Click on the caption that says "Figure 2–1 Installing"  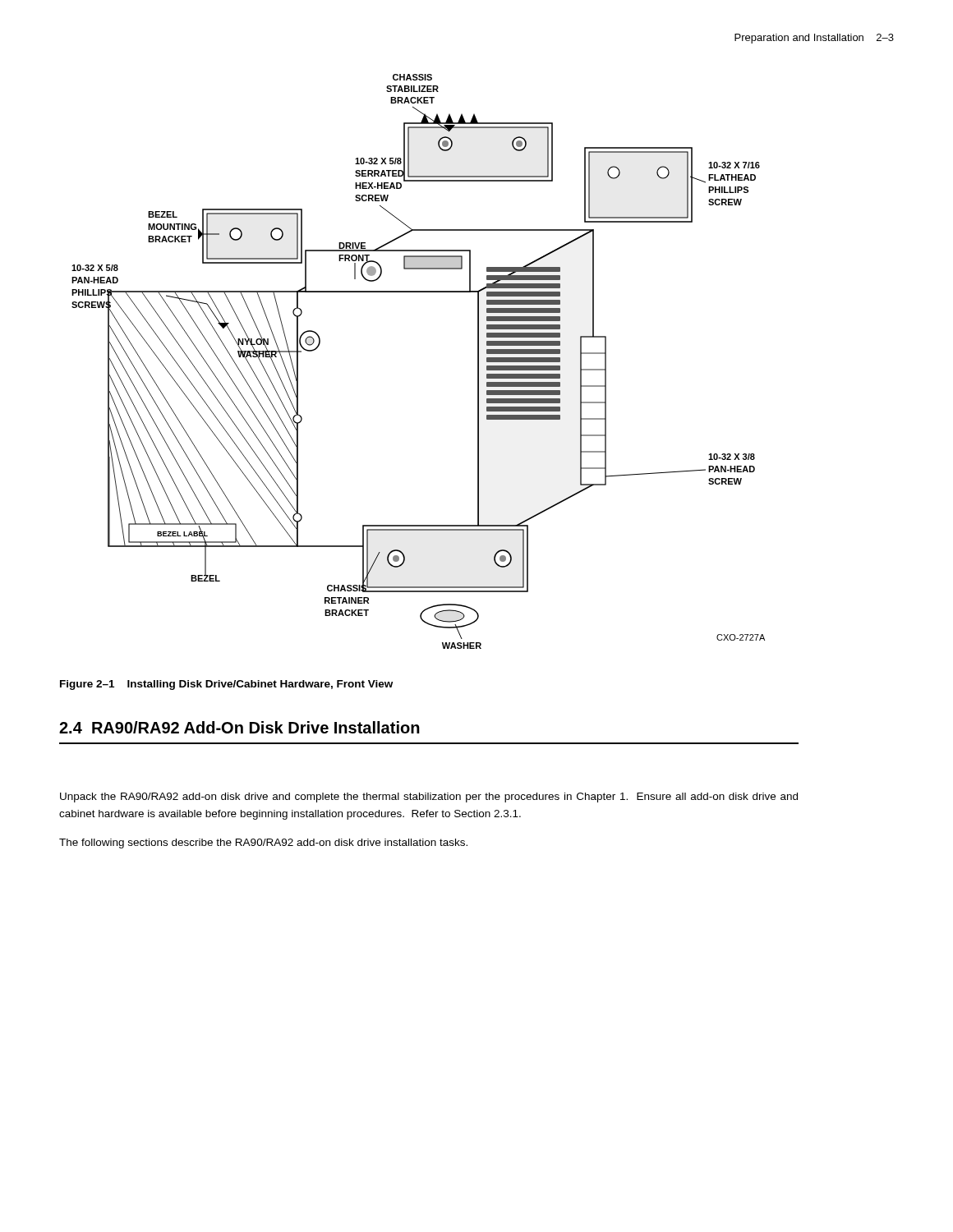click(x=226, y=685)
